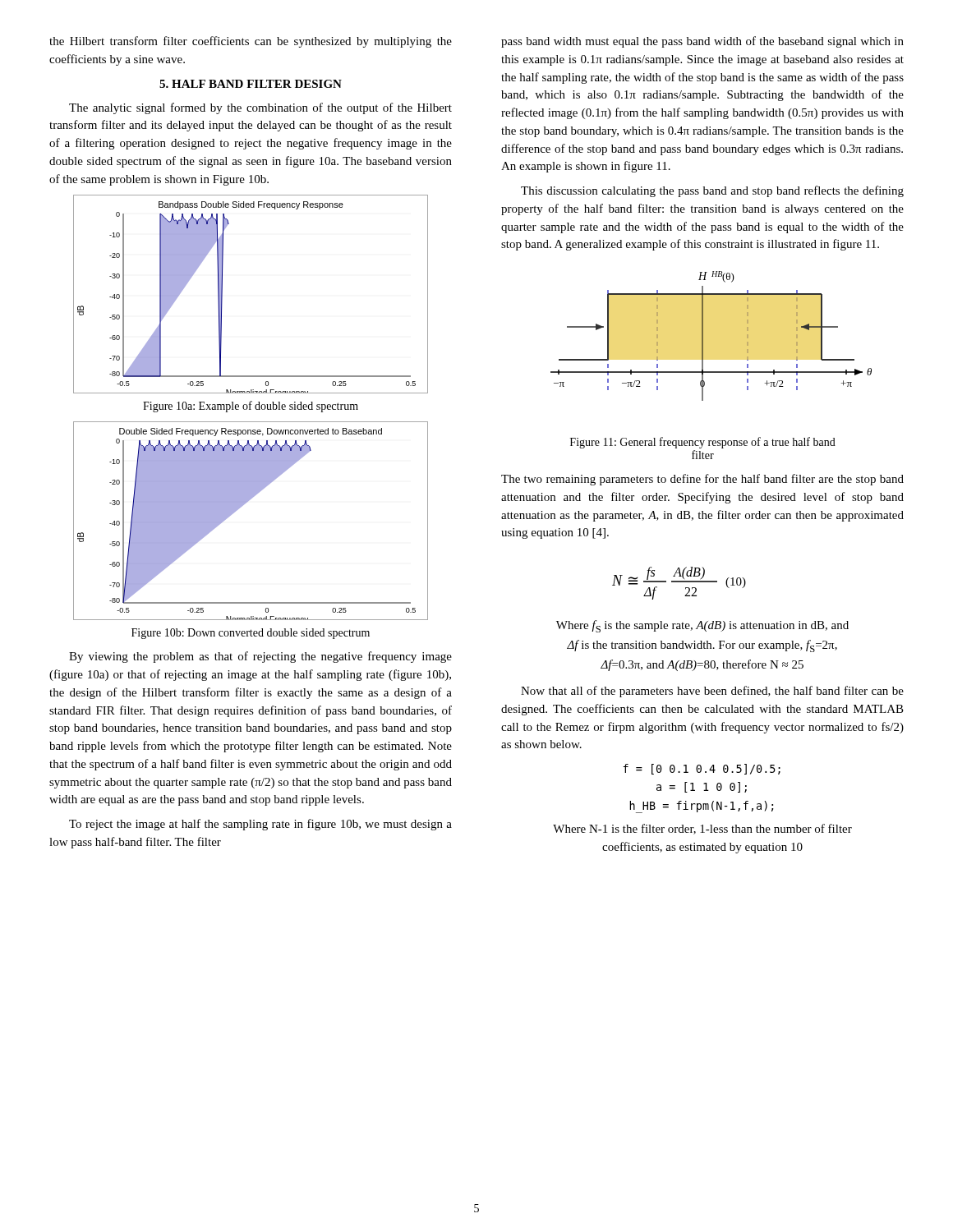Find the text block that reads "Where fS is the sample"
This screenshot has width=953, height=1232.
pyautogui.click(x=702, y=646)
